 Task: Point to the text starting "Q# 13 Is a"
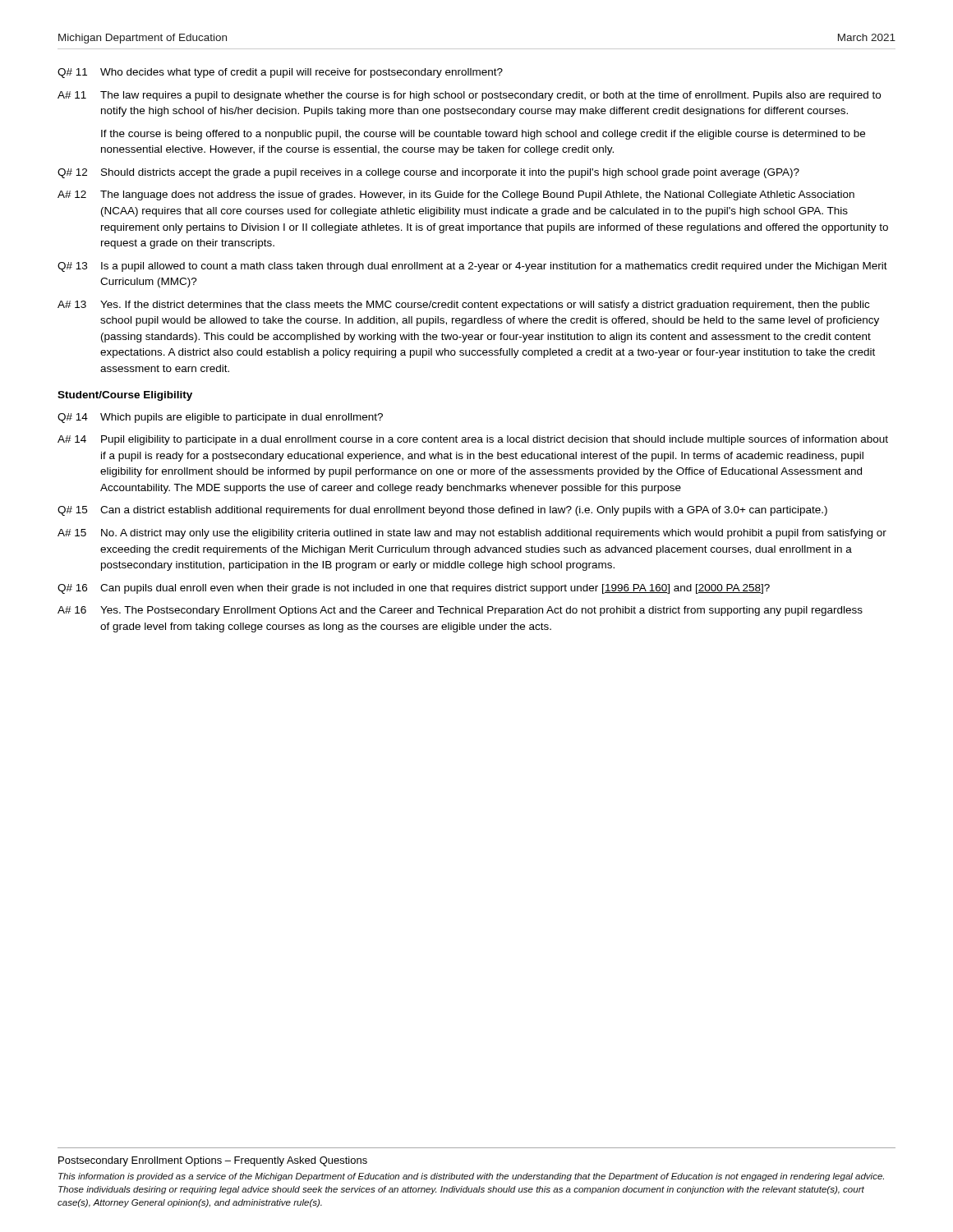(x=476, y=274)
